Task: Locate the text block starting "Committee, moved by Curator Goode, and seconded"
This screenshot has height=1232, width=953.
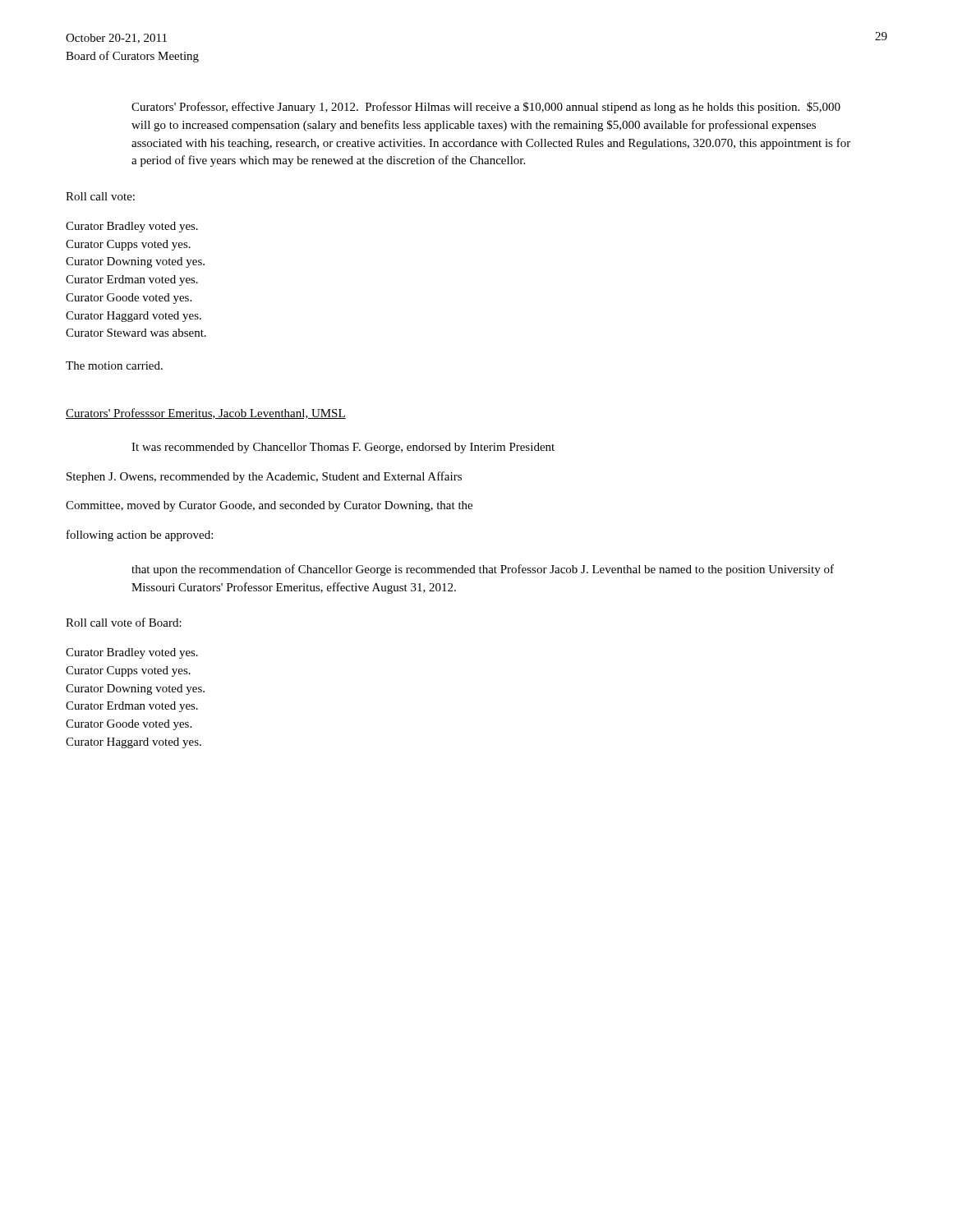Action: pyautogui.click(x=476, y=506)
